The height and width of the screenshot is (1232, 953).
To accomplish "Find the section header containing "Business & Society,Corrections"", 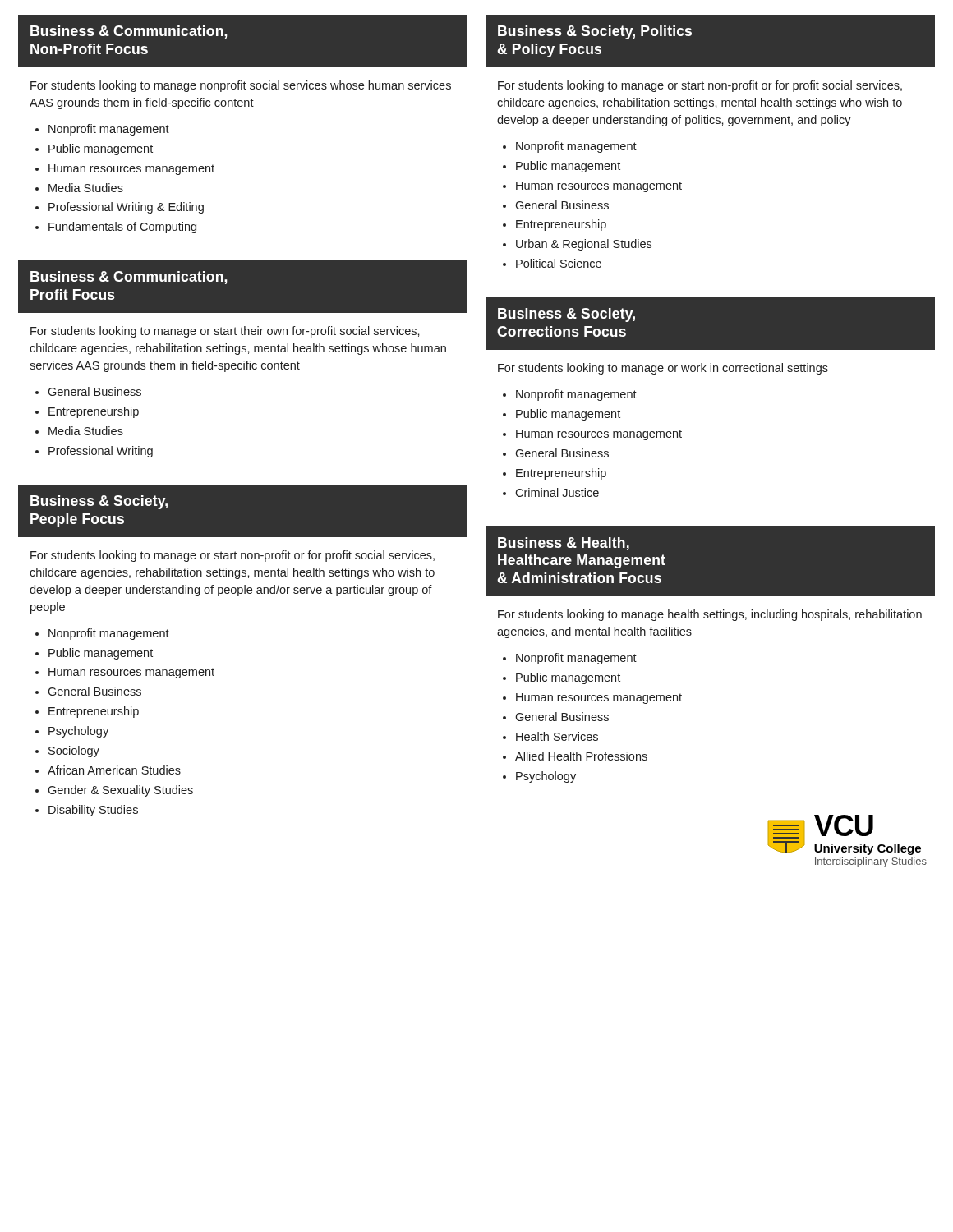I will tap(566, 315).
